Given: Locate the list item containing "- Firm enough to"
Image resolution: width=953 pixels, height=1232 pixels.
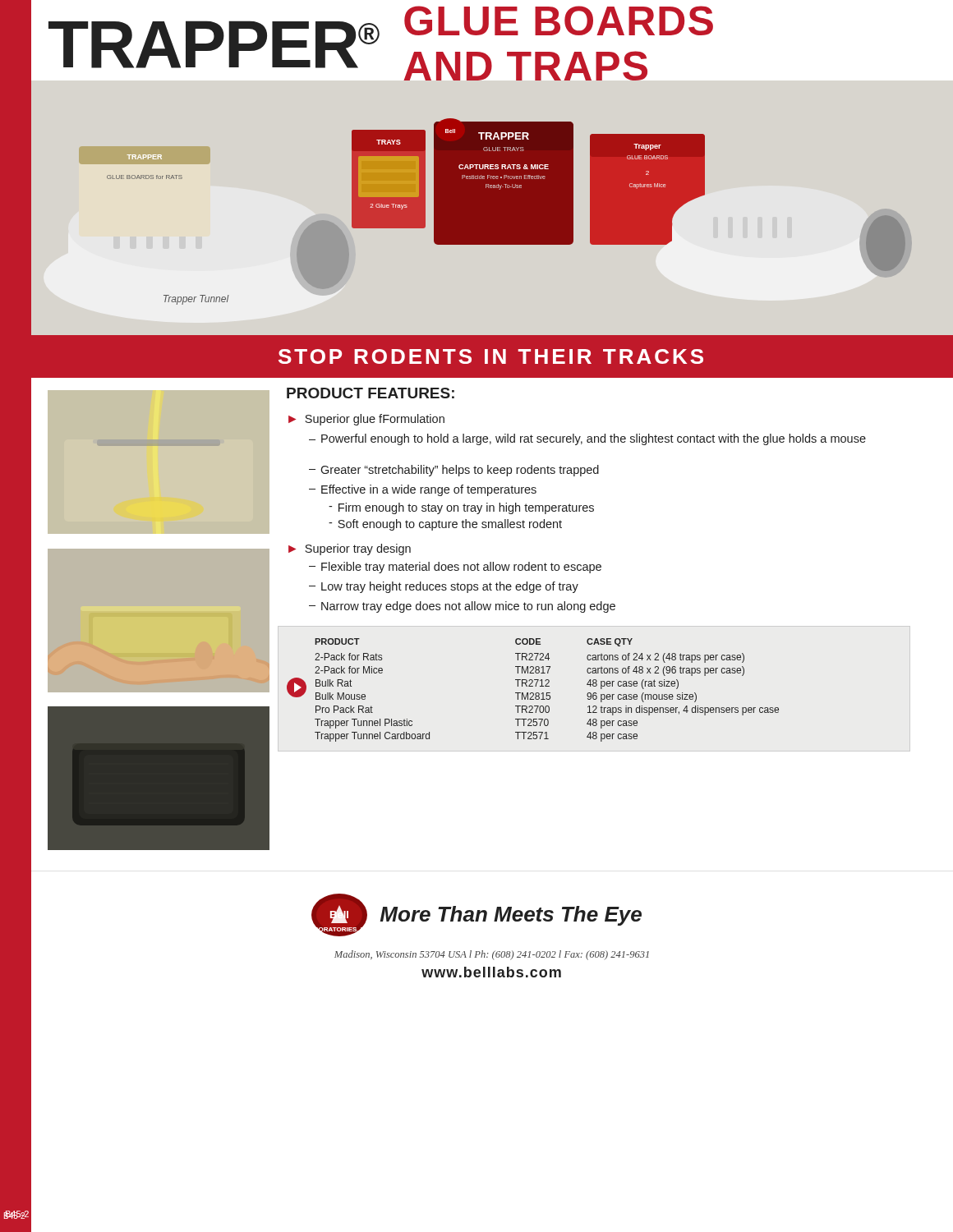Looking at the screenshot, I should tap(462, 508).
